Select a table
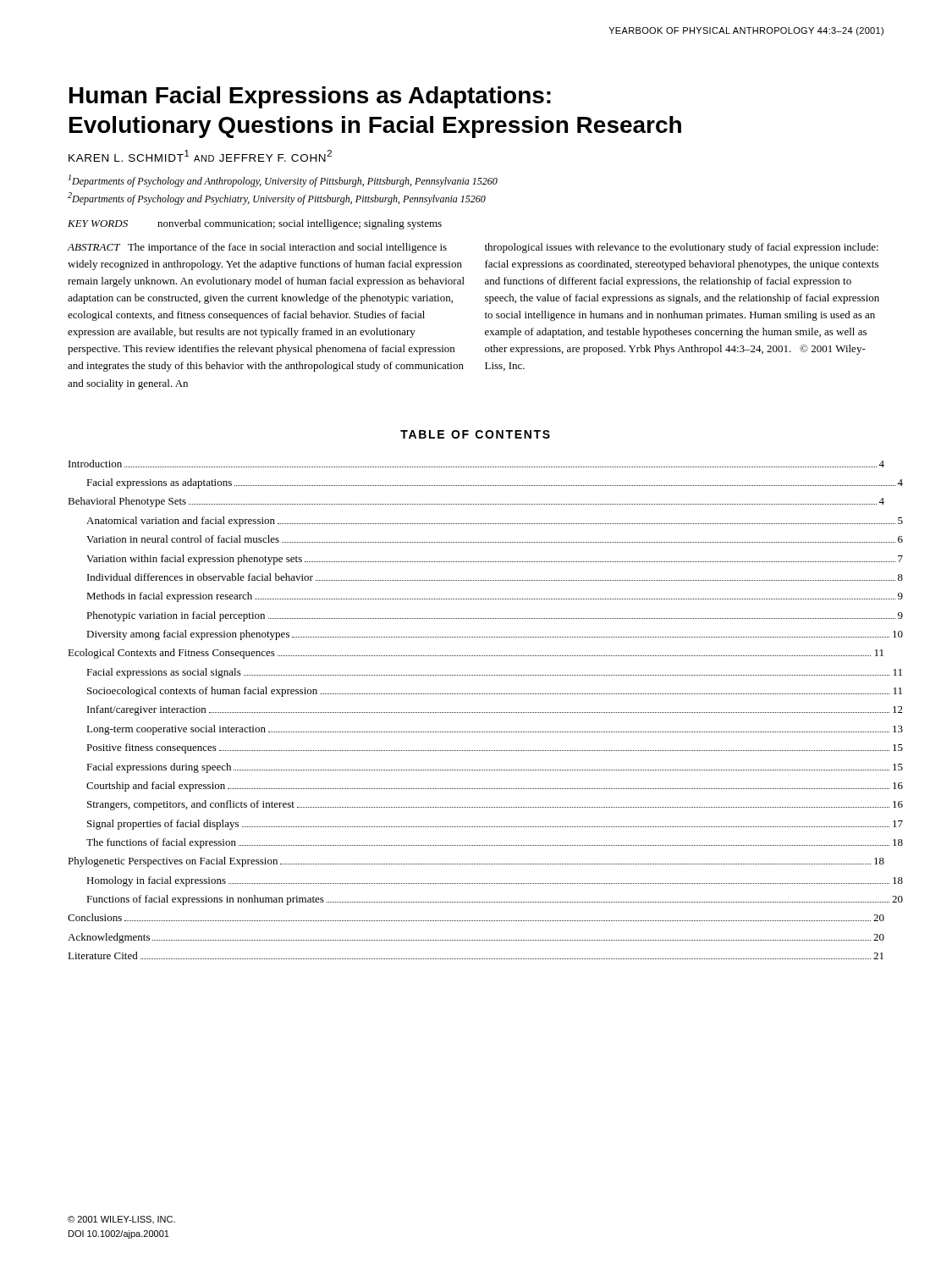Viewport: 952px width, 1270px height. point(476,710)
